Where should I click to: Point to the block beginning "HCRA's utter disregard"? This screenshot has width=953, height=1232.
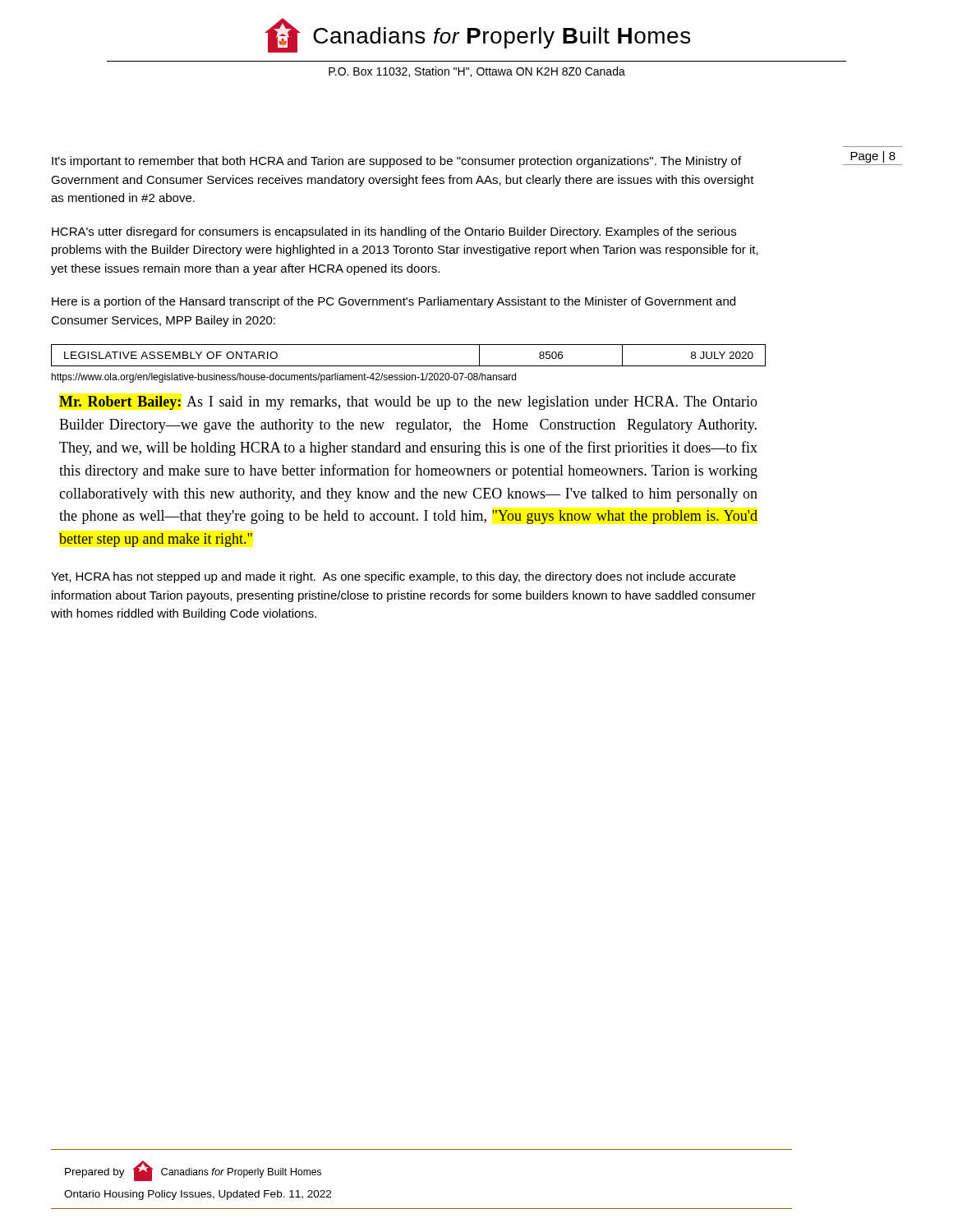(405, 249)
